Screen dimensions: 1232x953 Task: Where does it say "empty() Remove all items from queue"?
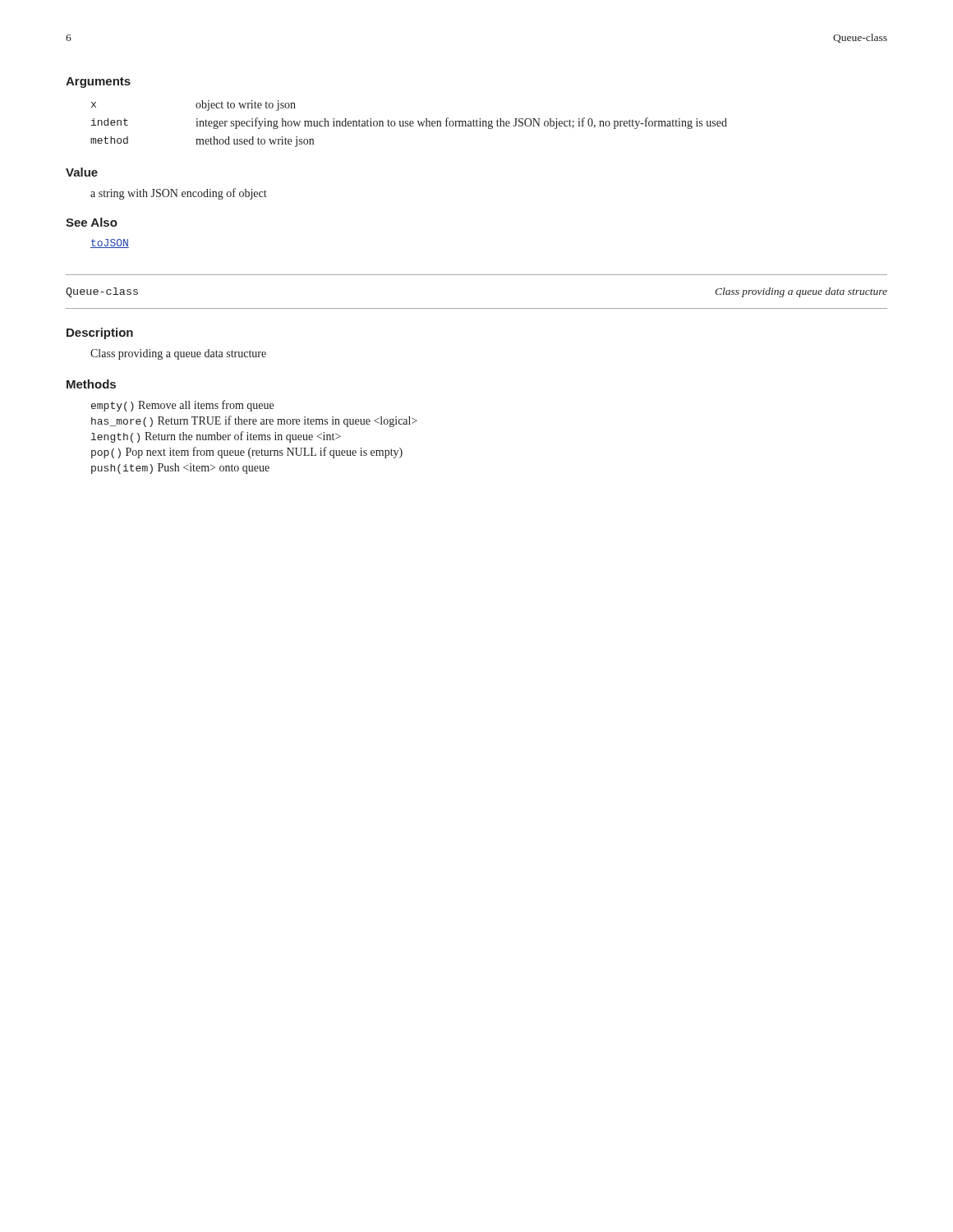182,406
